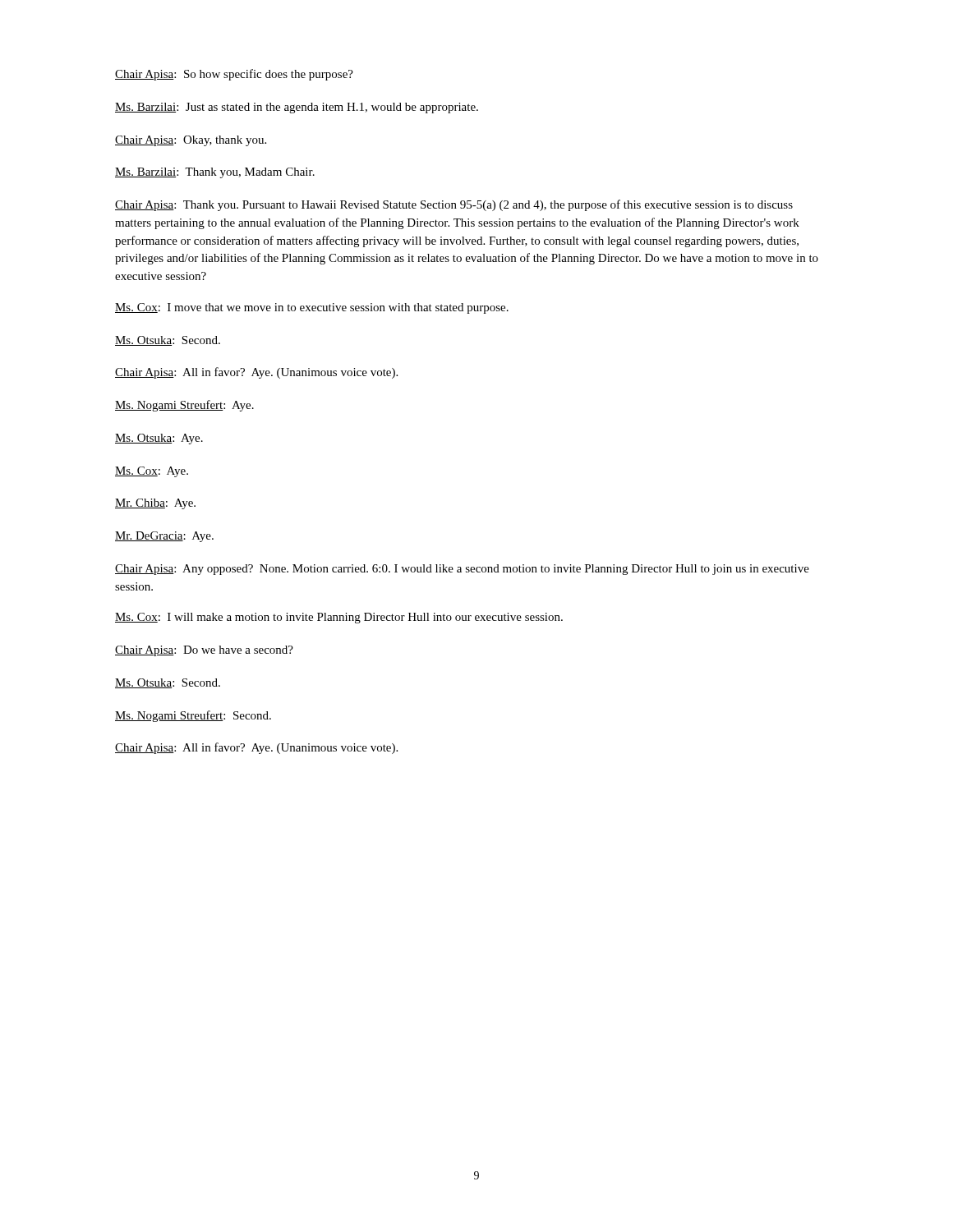Select the region starting "Ms. Otsuka: Aye."
953x1232 pixels.
(159, 438)
